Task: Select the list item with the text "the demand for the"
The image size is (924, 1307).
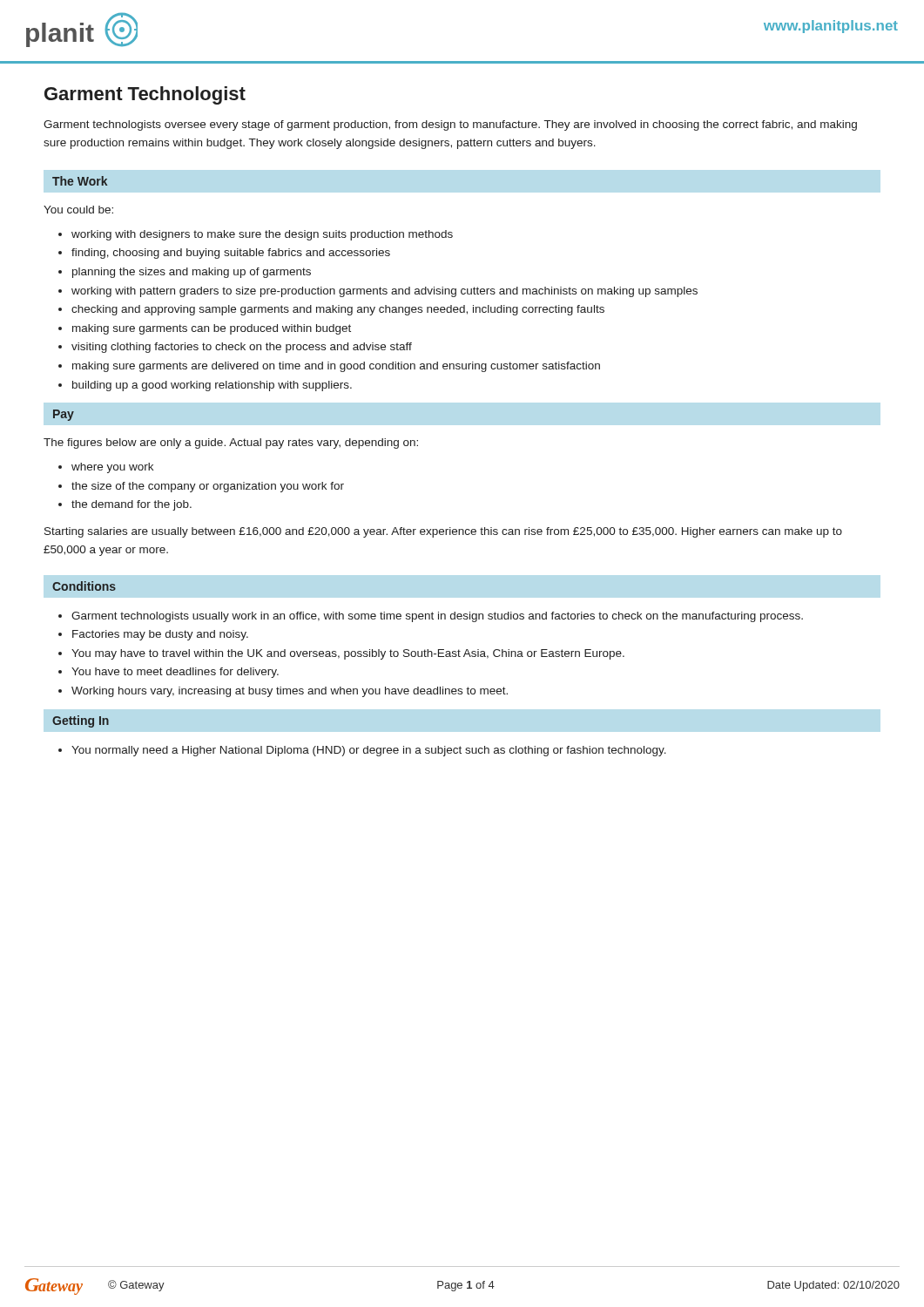Action: tap(132, 504)
